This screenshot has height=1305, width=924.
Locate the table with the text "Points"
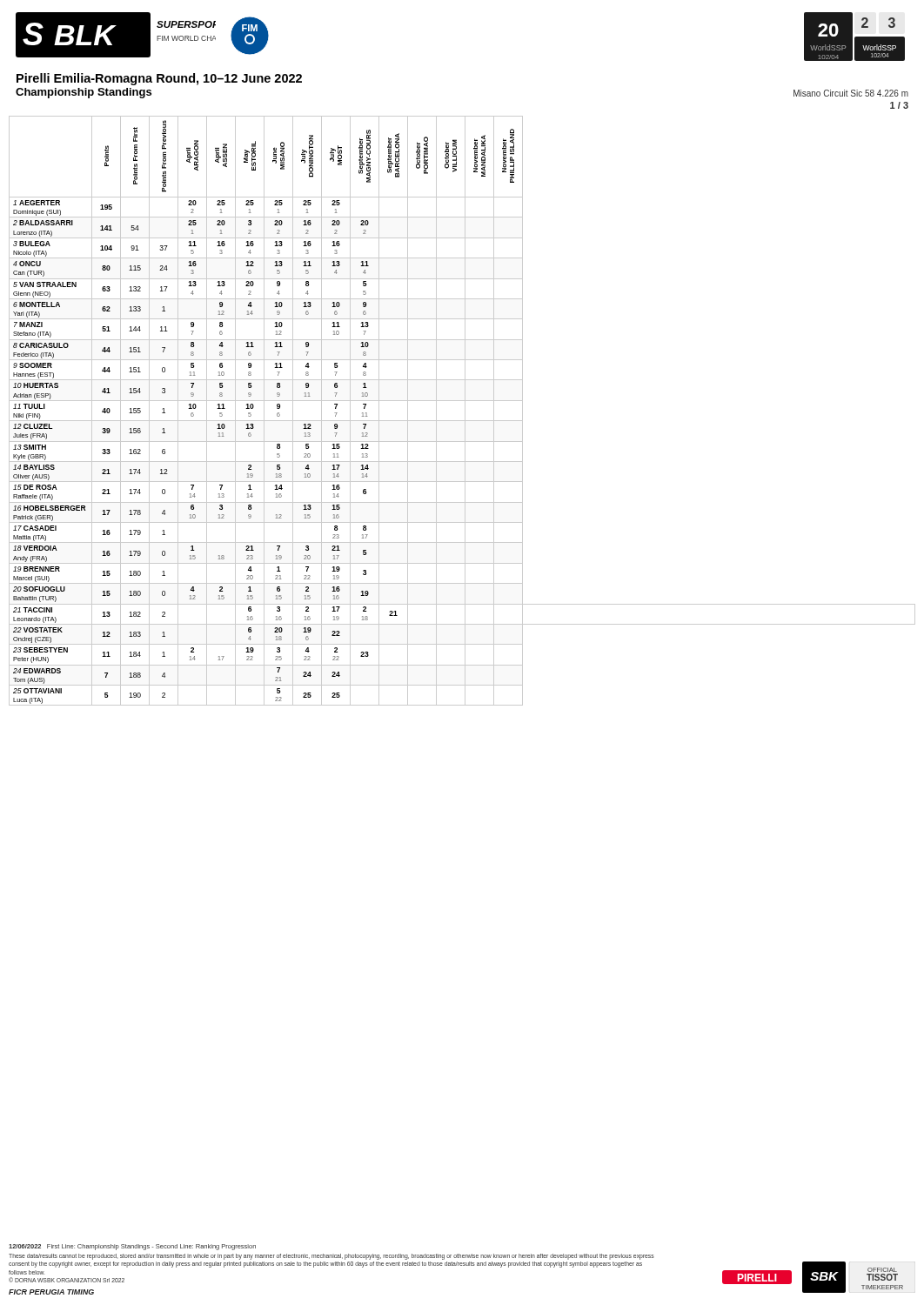[x=462, y=410]
